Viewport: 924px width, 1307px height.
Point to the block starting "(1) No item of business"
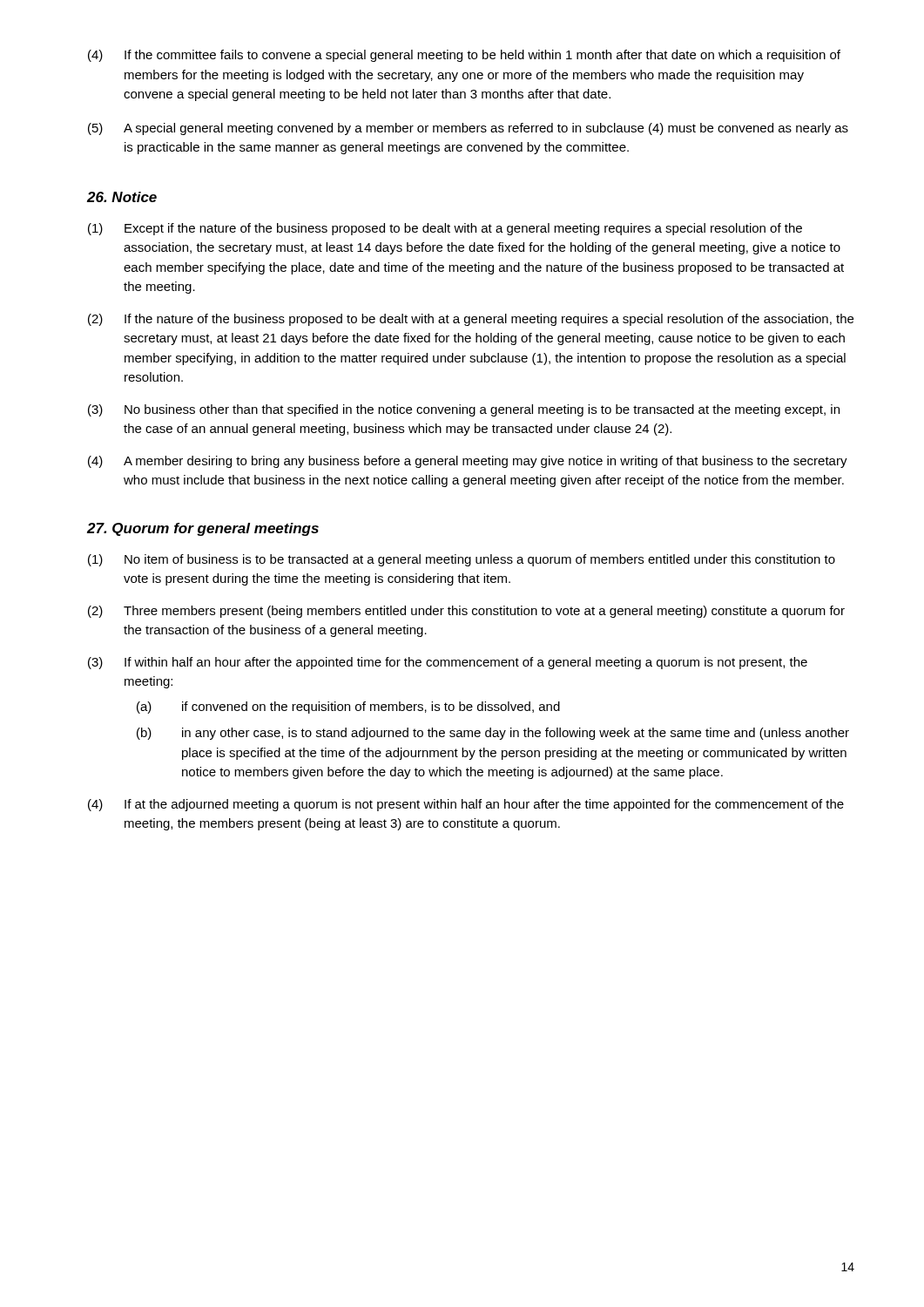[471, 569]
